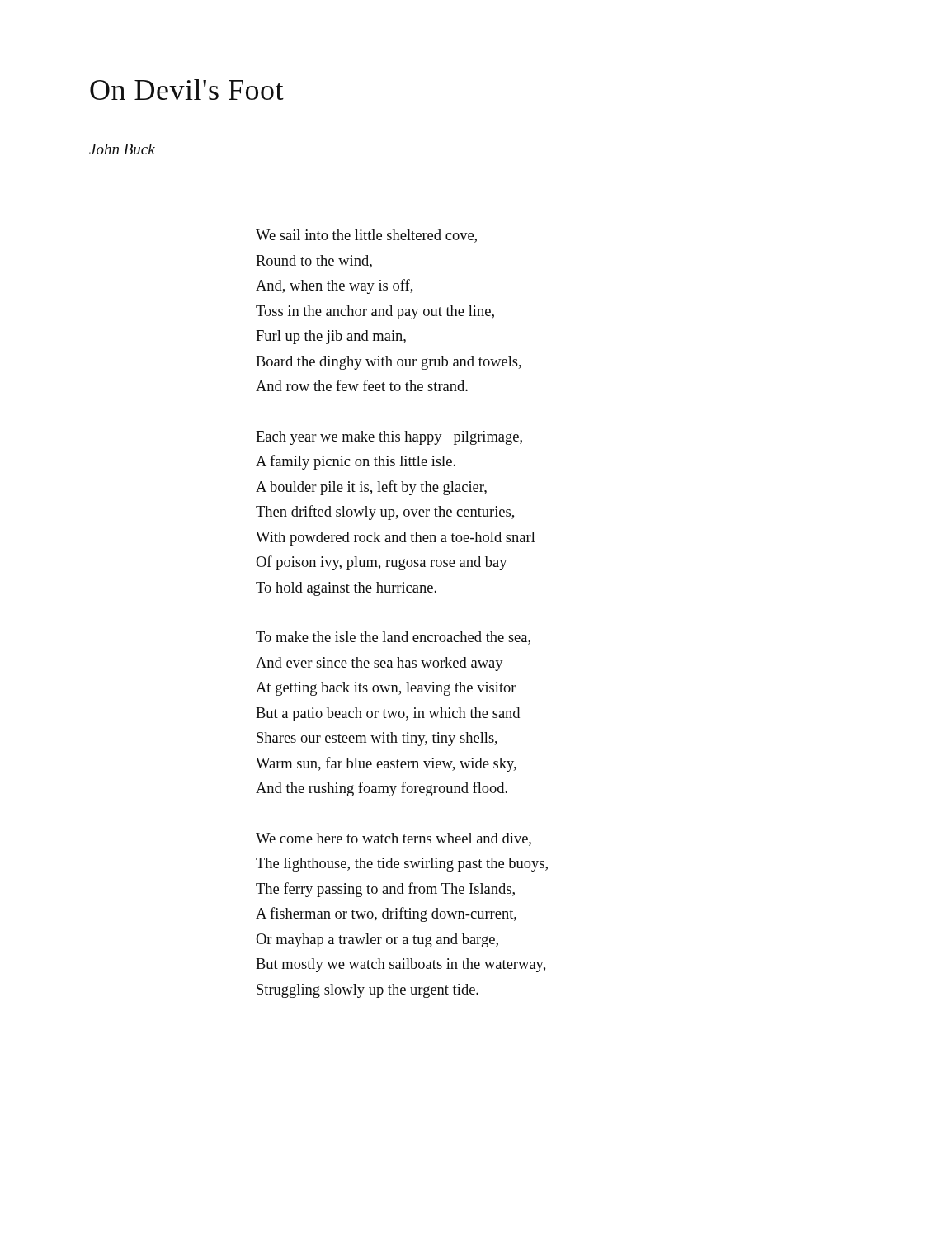Find "John Buck" on this page

pyautogui.click(x=122, y=149)
